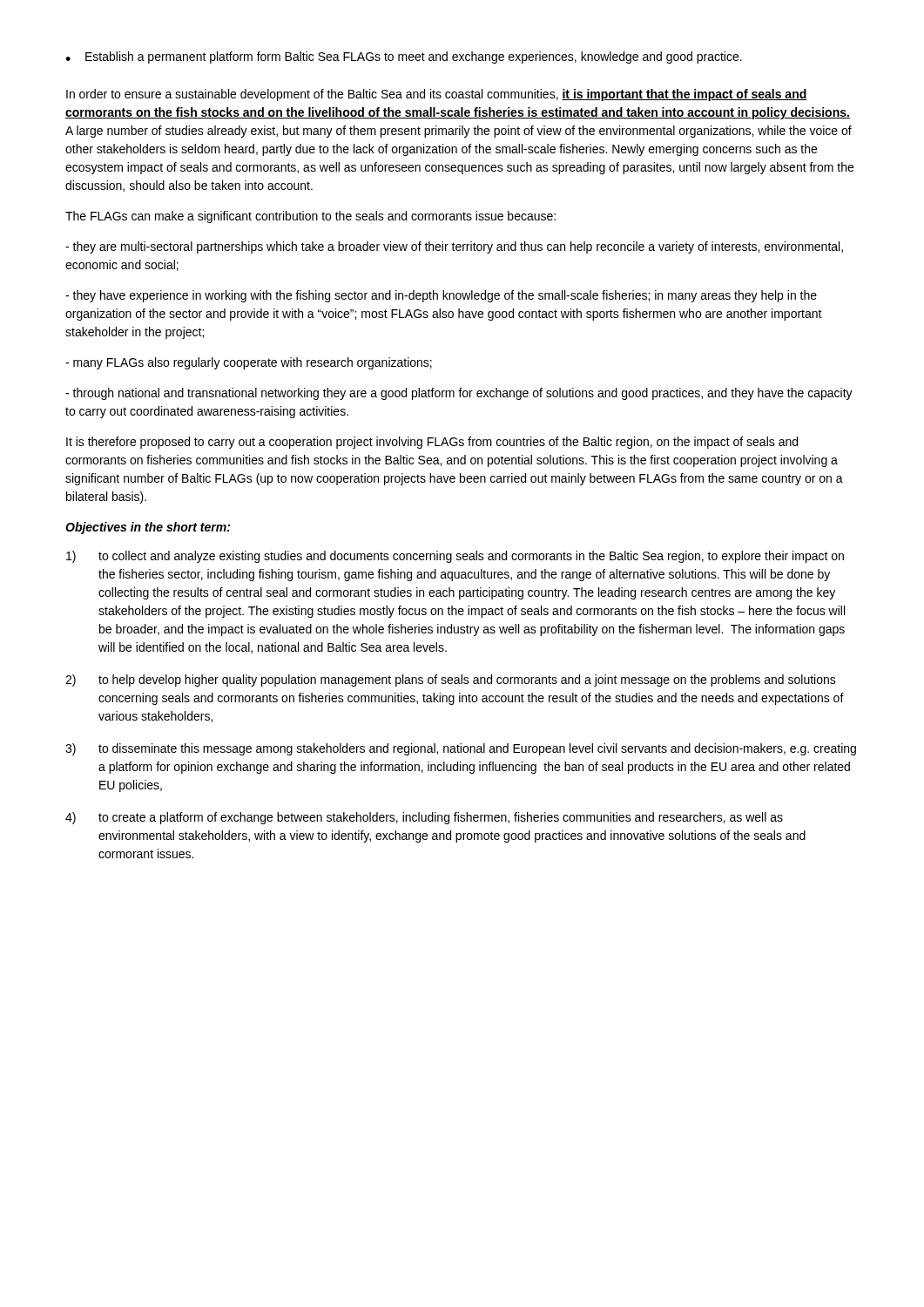Select the section header containing "Objectives in the short term:"
Screen dimensions: 1307x924
tap(148, 527)
